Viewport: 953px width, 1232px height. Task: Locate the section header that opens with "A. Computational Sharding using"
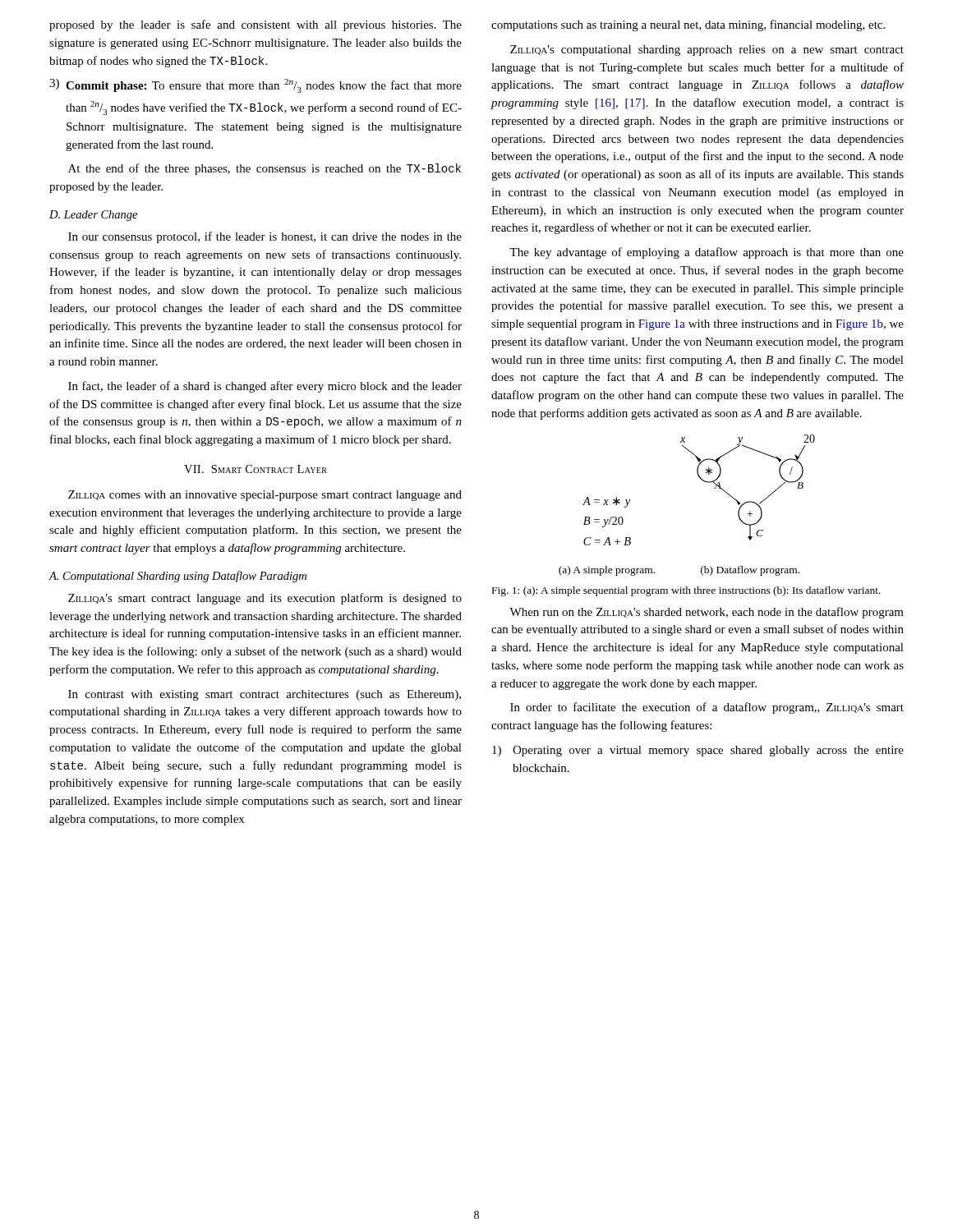click(x=178, y=576)
